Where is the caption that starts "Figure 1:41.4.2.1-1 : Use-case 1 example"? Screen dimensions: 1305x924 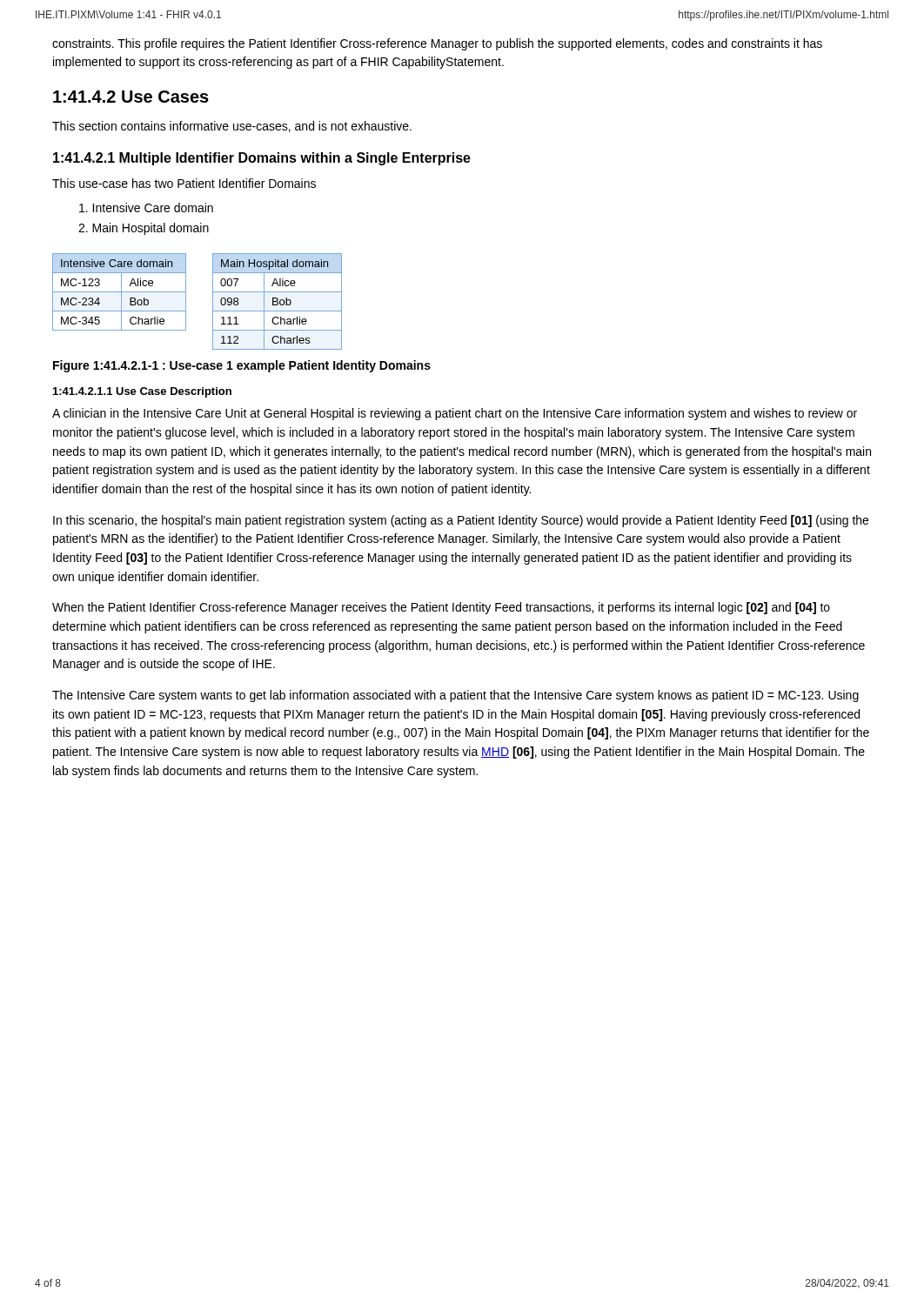coord(241,366)
